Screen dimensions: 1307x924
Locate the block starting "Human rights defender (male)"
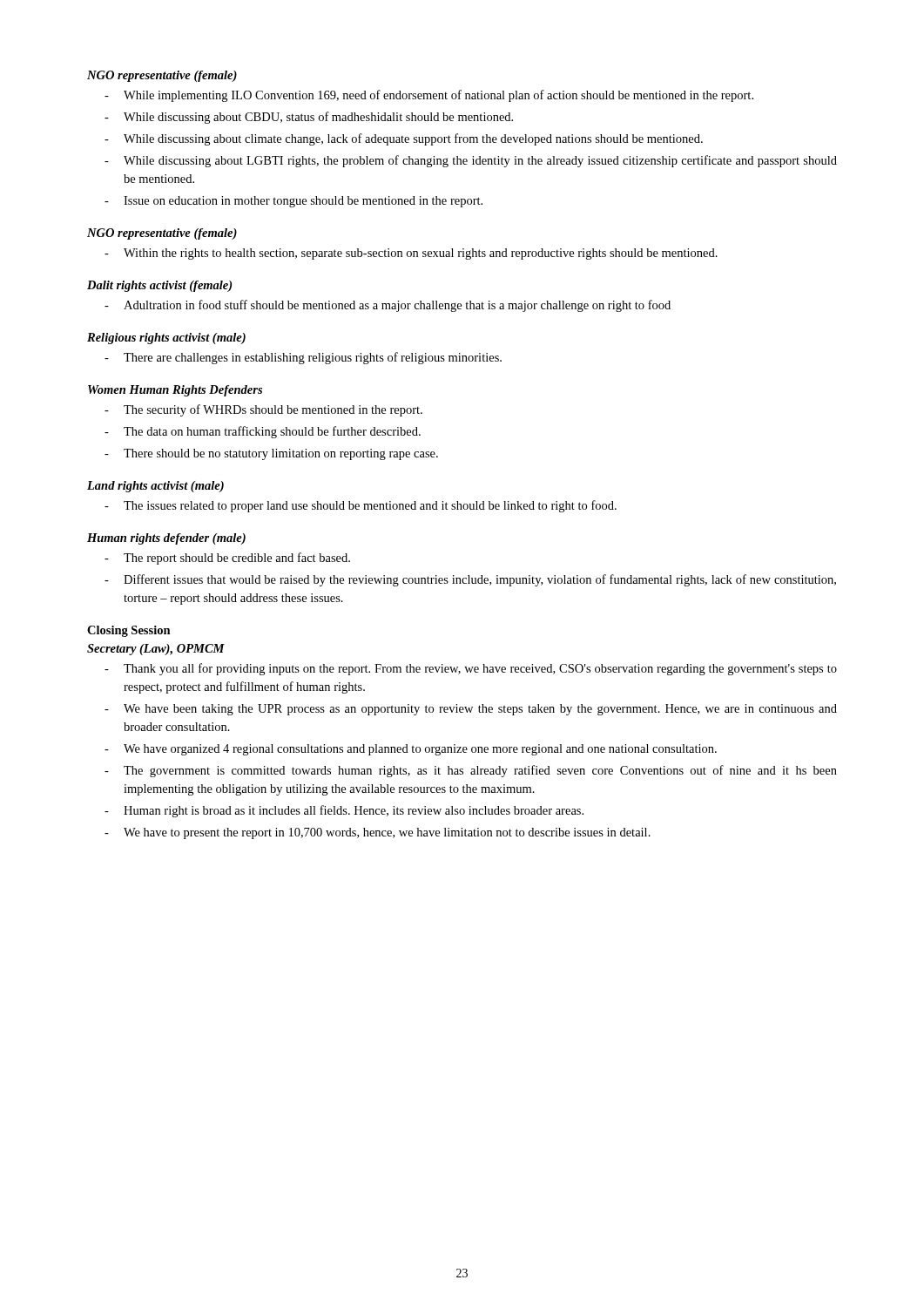(x=167, y=538)
